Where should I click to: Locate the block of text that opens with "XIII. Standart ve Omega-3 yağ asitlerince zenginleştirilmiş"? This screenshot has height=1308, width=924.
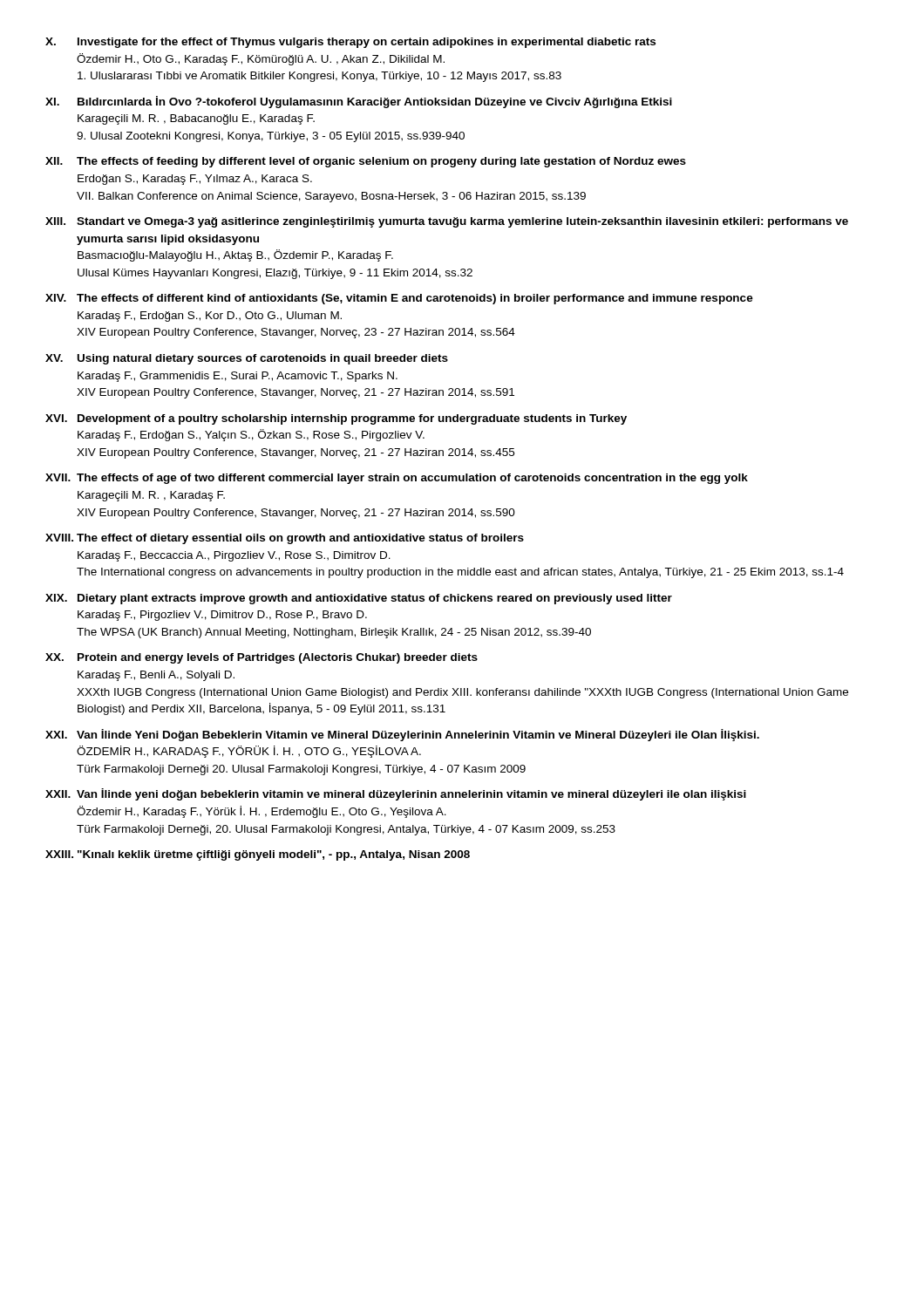pyautogui.click(x=447, y=222)
